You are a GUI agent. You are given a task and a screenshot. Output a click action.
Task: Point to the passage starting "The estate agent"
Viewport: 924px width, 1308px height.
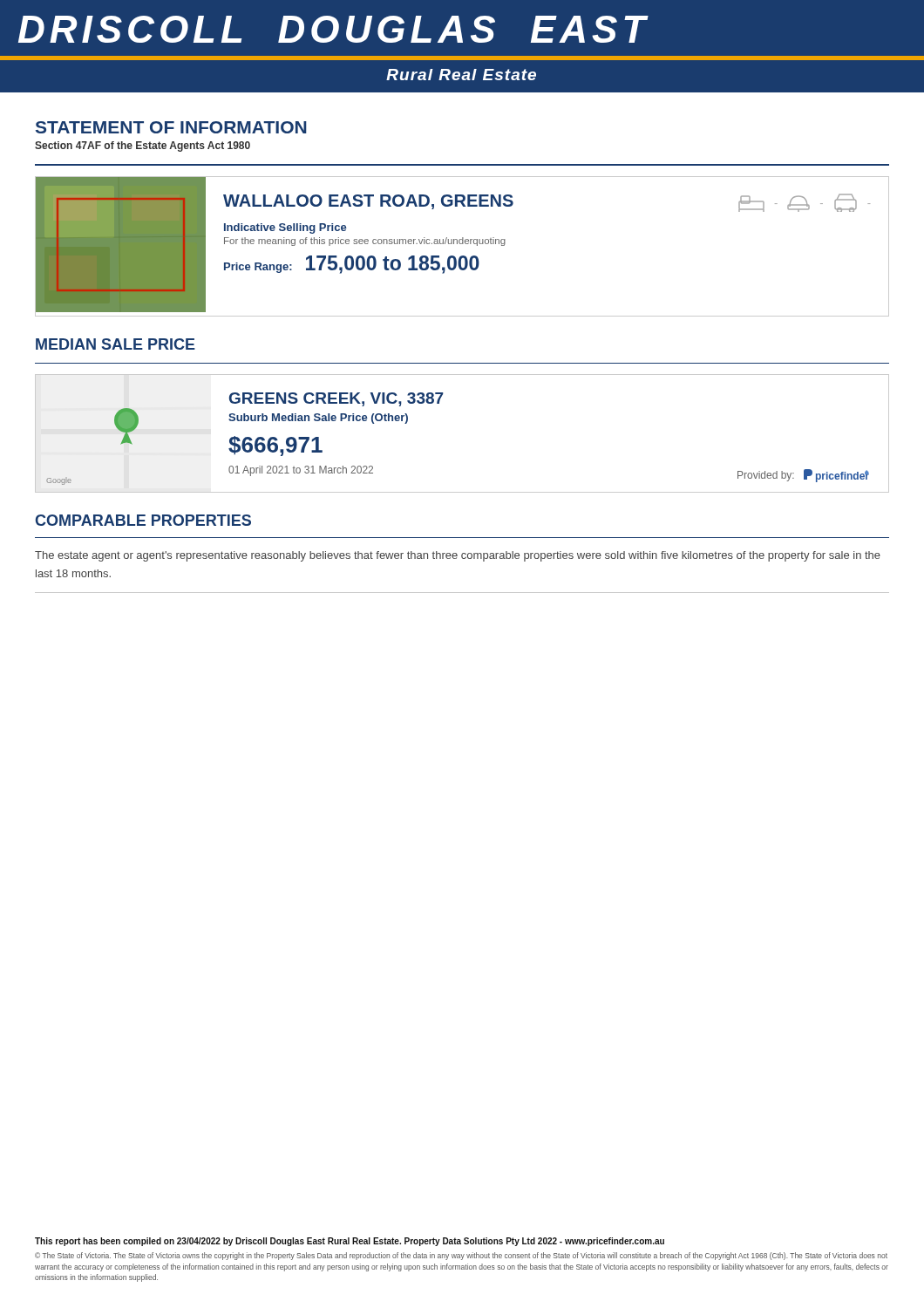pos(458,564)
